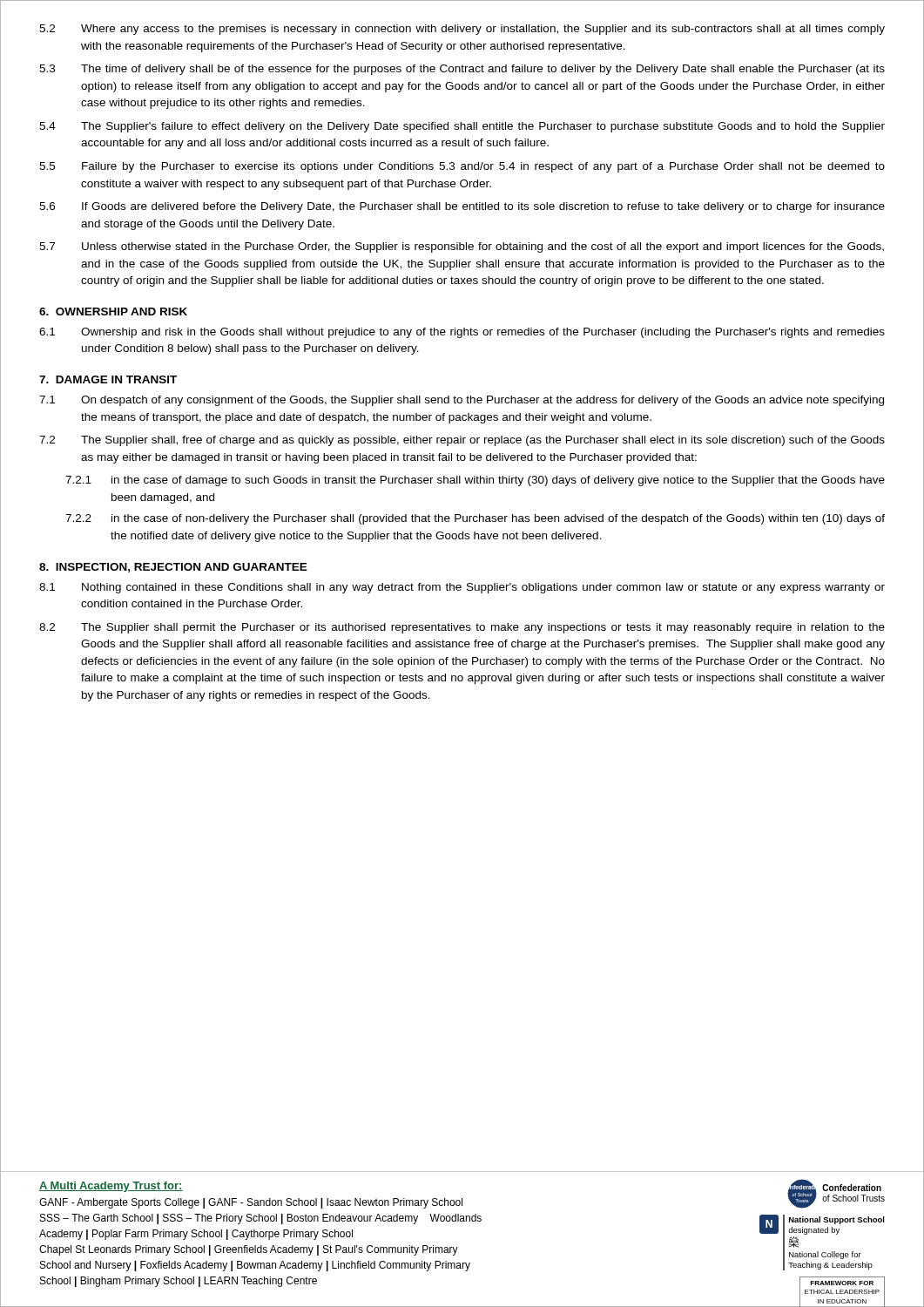This screenshot has width=924, height=1307.
Task: Locate the block of text that opens with "7.2.2 in the case"
Action: click(475, 527)
